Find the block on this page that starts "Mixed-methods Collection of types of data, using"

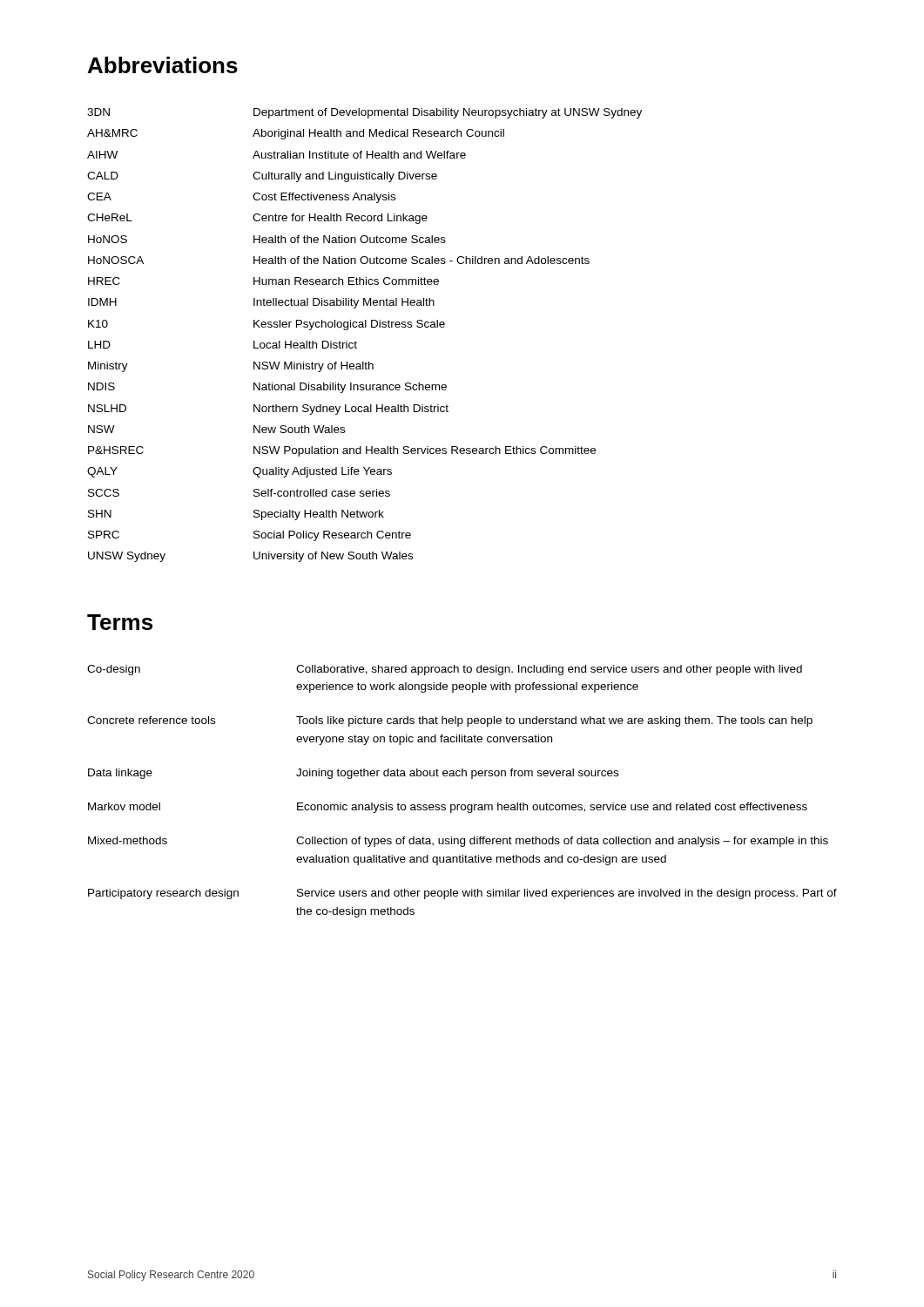pos(462,850)
